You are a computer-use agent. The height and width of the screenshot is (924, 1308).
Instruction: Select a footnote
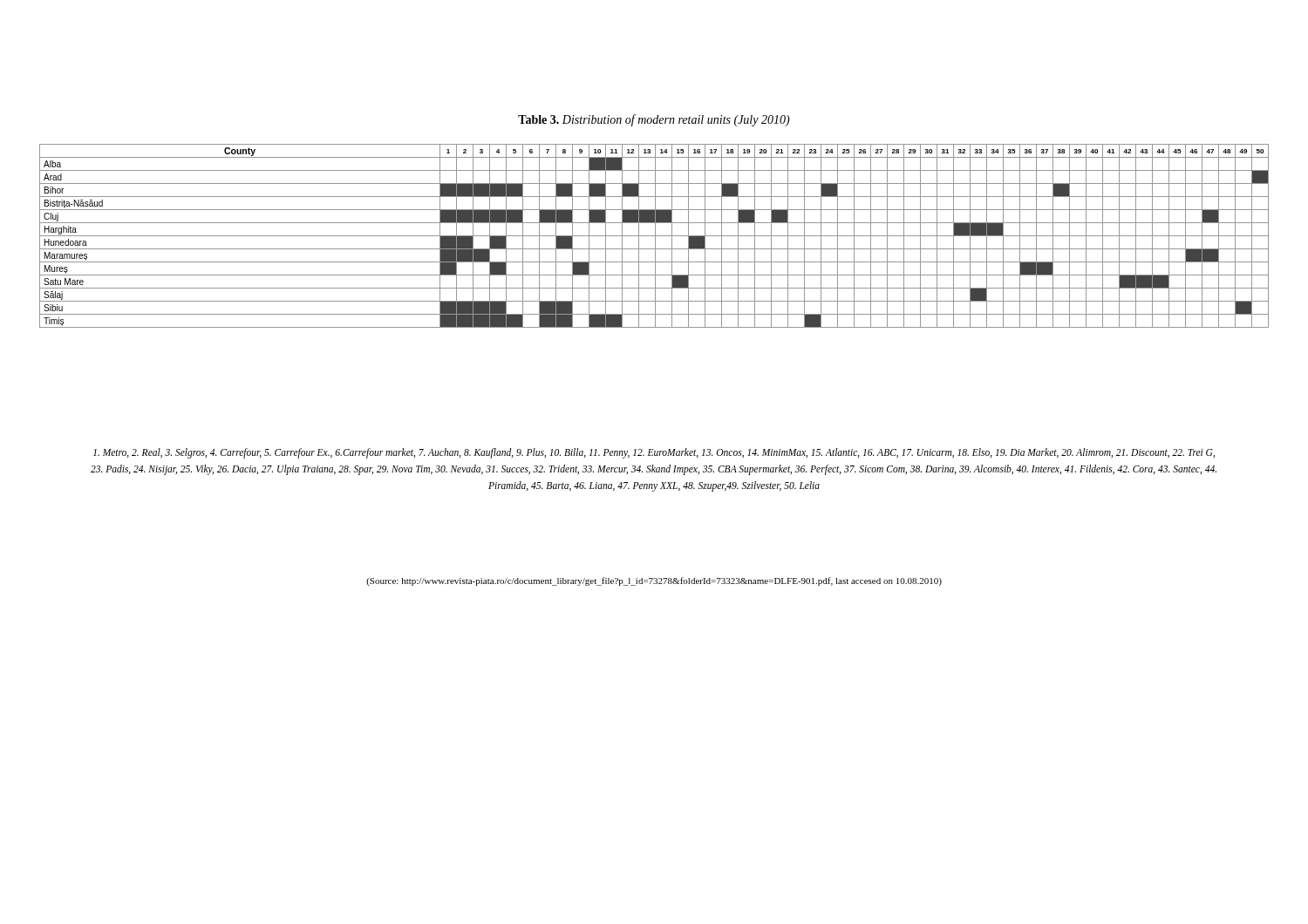point(654,469)
